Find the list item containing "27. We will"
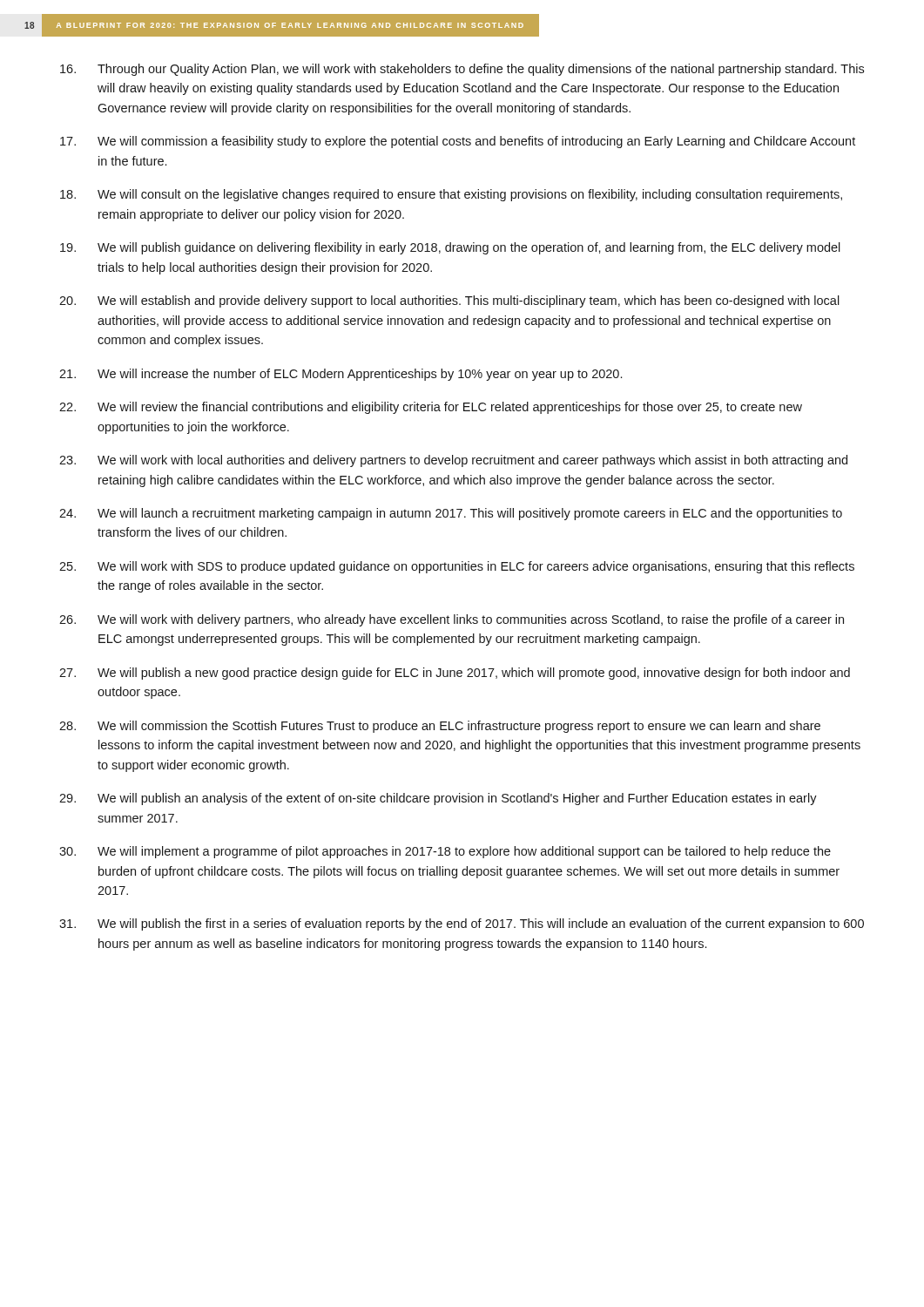 pos(462,682)
